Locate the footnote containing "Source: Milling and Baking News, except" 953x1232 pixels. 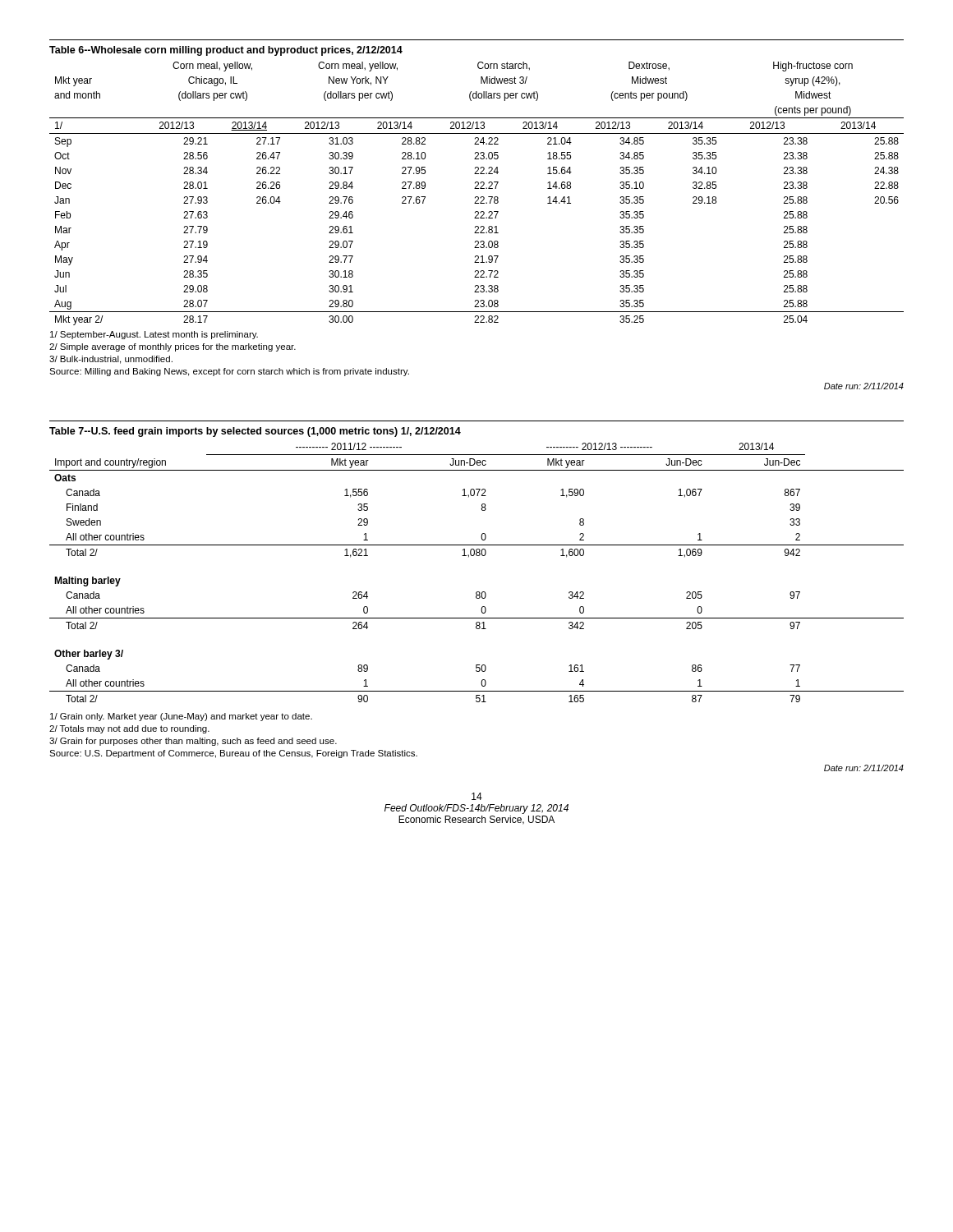[x=230, y=371]
